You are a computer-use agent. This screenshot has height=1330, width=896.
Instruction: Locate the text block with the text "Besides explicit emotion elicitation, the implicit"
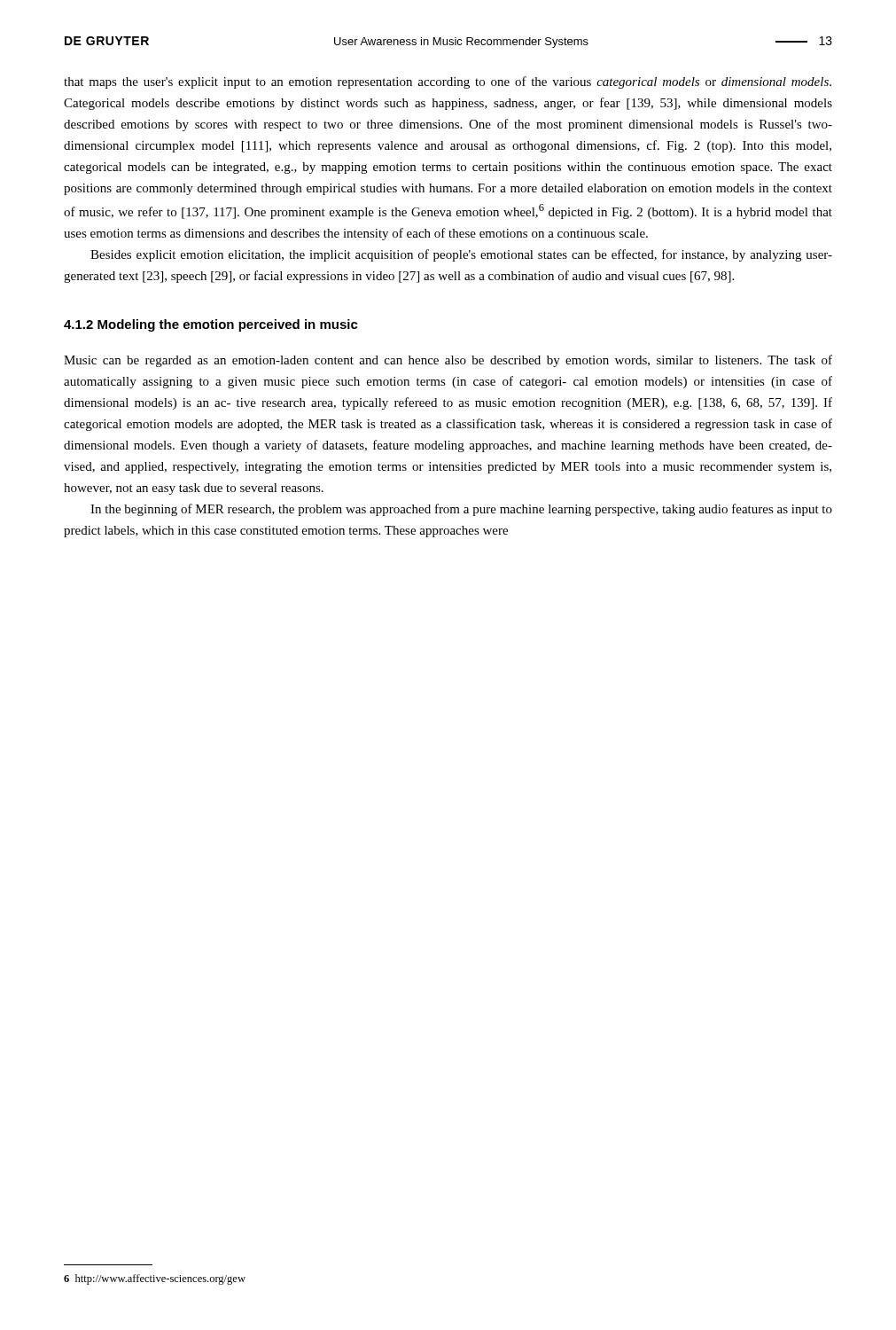(x=448, y=265)
